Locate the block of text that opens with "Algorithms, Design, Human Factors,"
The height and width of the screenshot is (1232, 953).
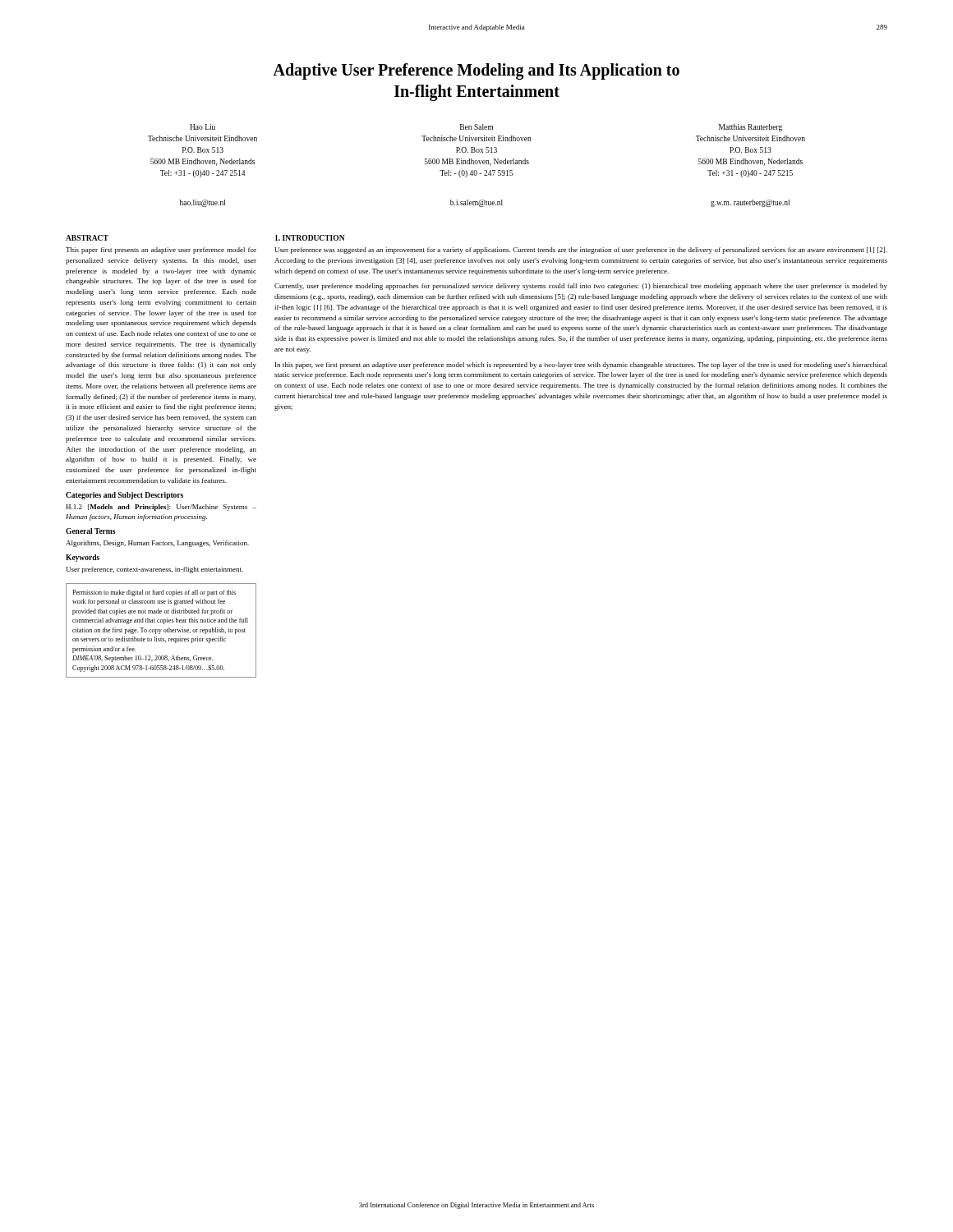tap(157, 543)
